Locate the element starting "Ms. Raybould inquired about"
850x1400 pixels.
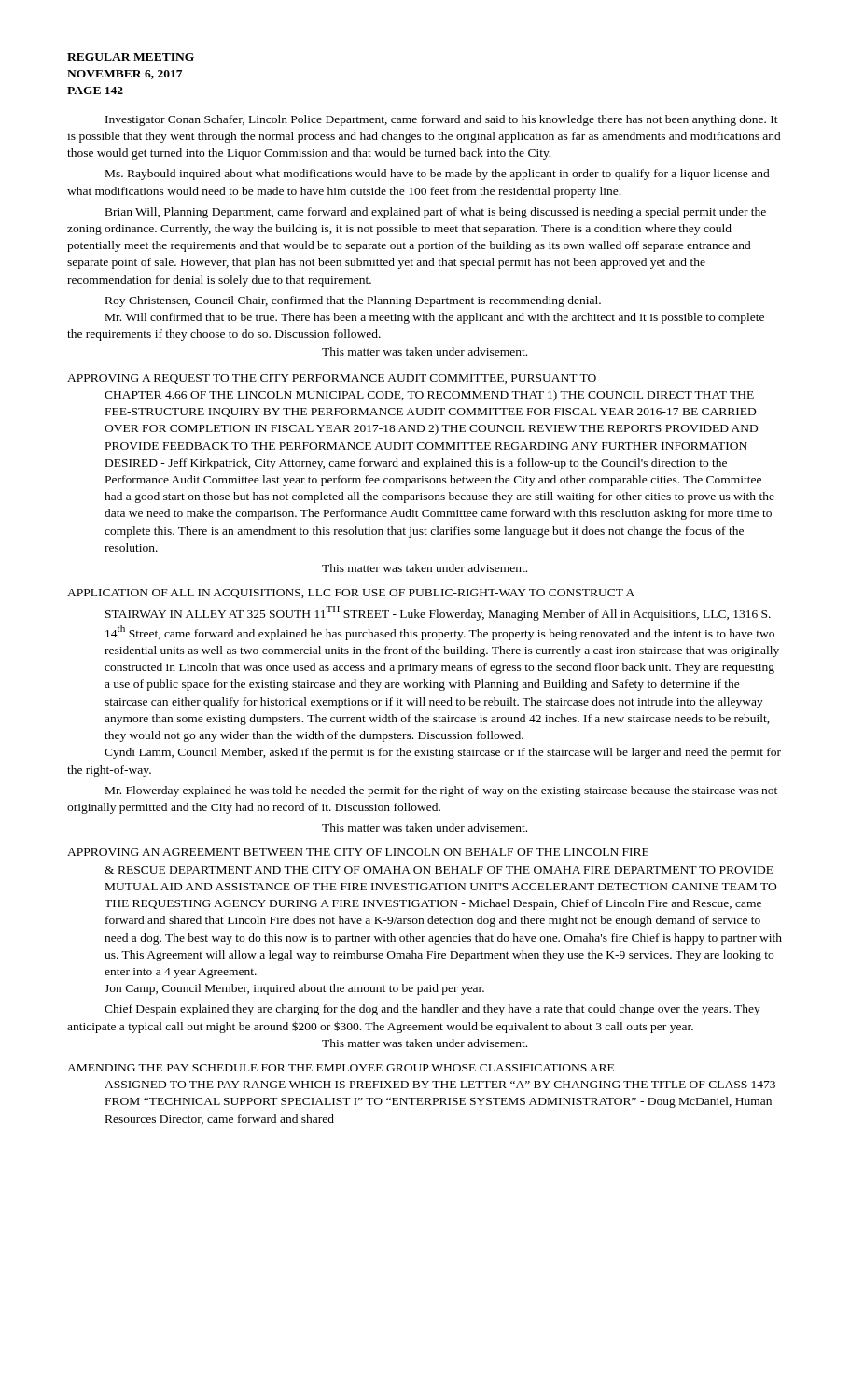[425, 182]
